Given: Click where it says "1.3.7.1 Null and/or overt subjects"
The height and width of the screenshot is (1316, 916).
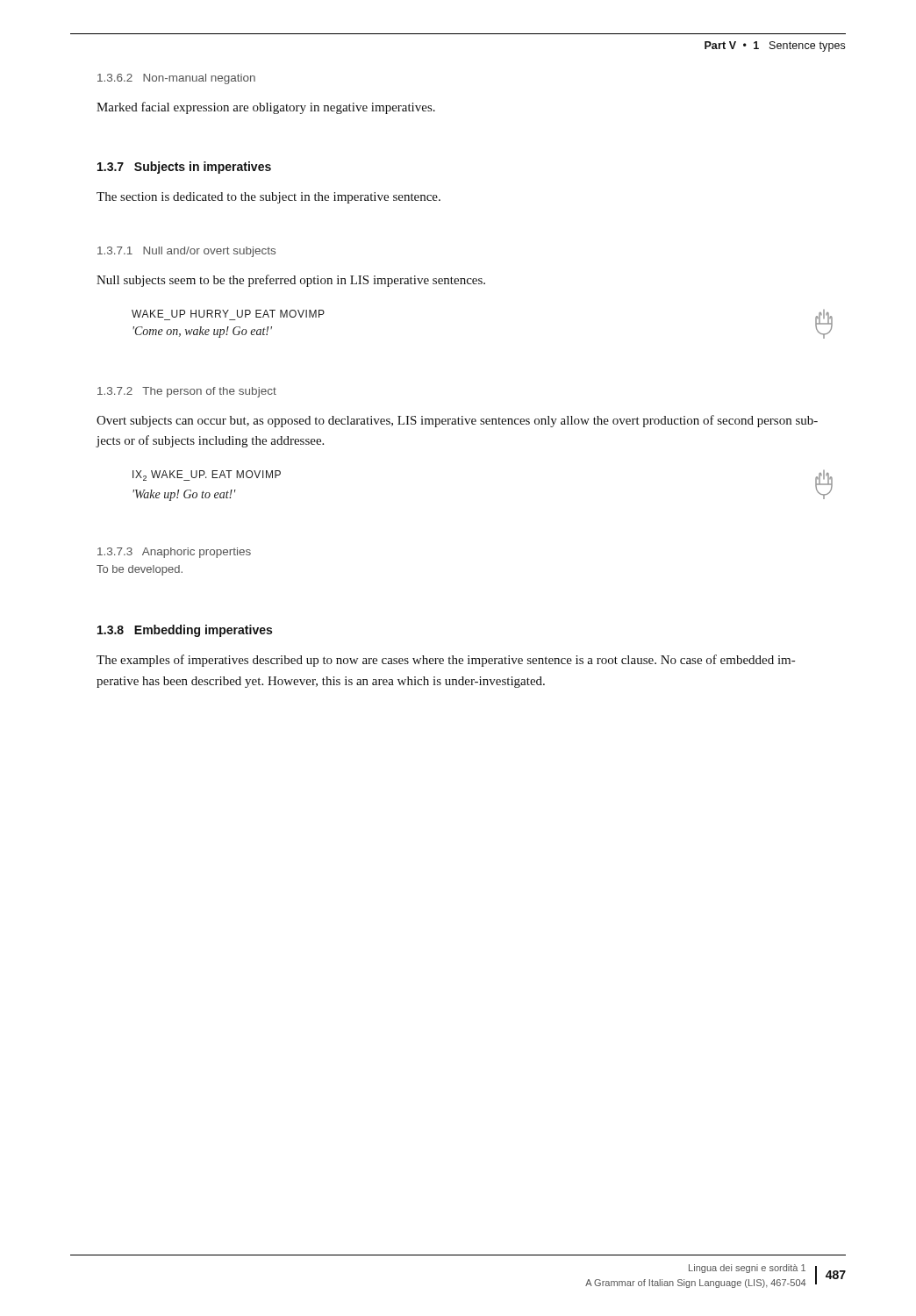Looking at the screenshot, I should pos(186,250).
